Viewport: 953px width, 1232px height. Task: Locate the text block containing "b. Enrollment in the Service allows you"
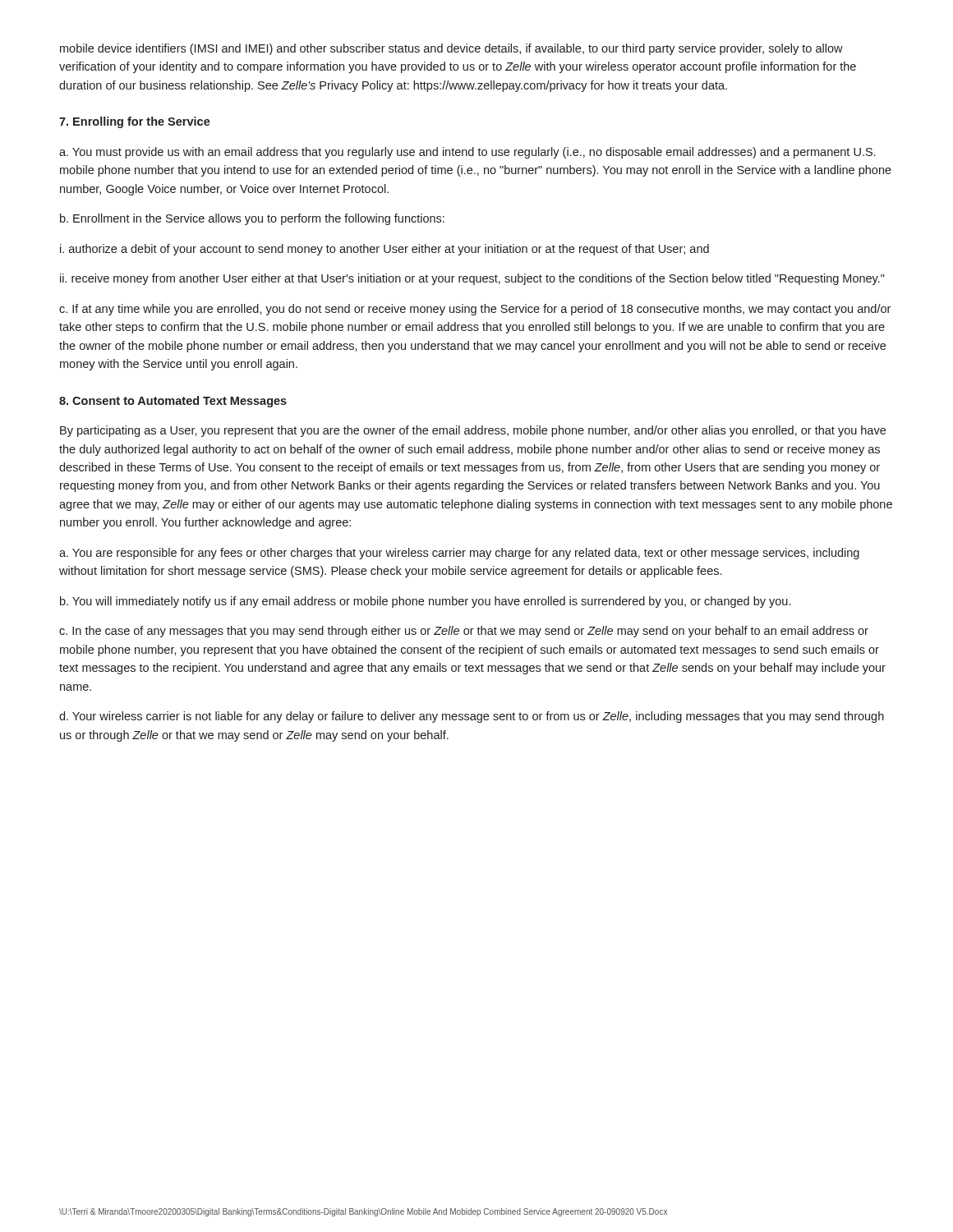click(x=252, y=219)
